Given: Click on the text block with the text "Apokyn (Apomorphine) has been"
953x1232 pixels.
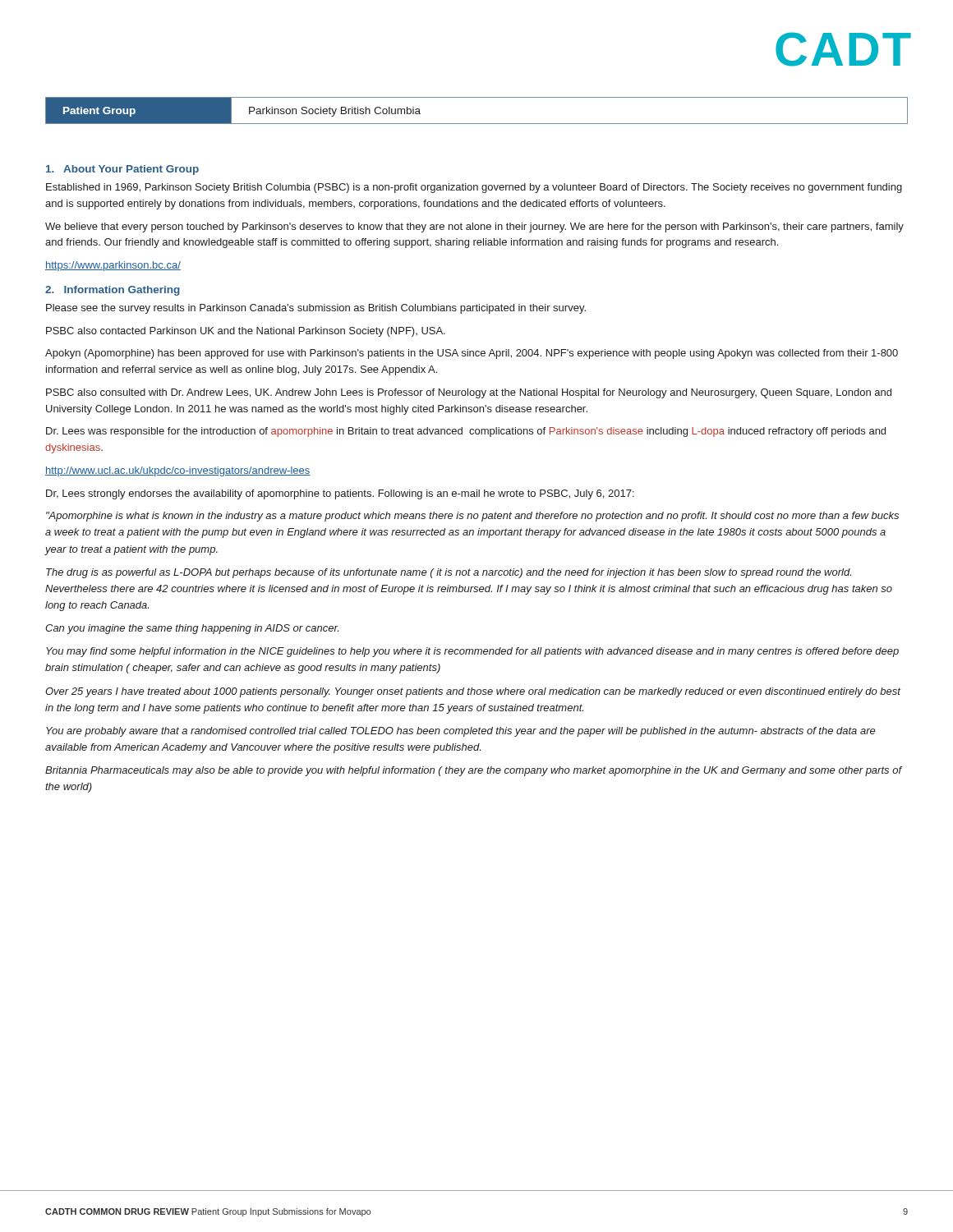Looking at the screenshot, I should [x=472, y=361].
